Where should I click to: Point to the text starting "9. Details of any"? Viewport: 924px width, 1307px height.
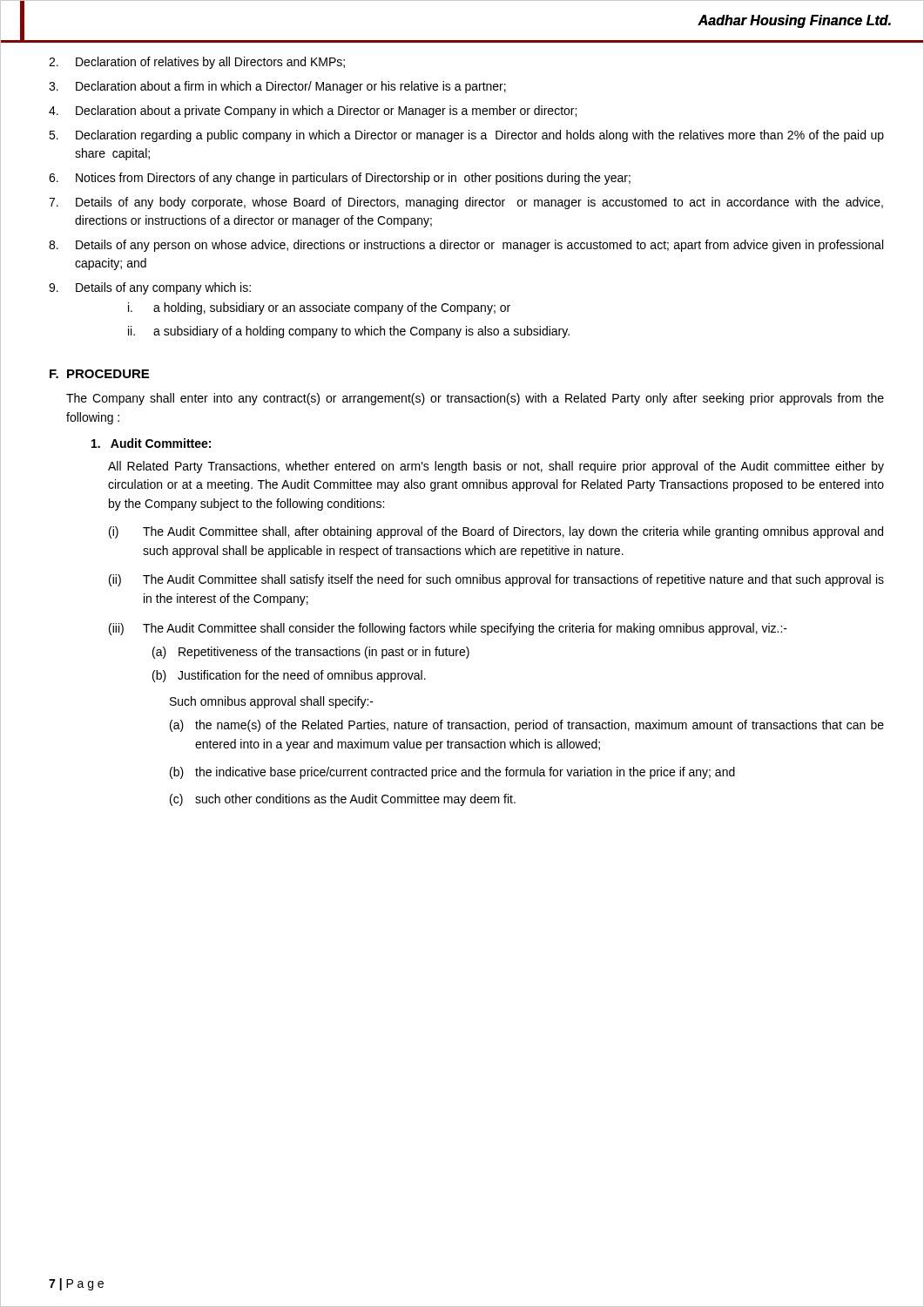(466, 312)
